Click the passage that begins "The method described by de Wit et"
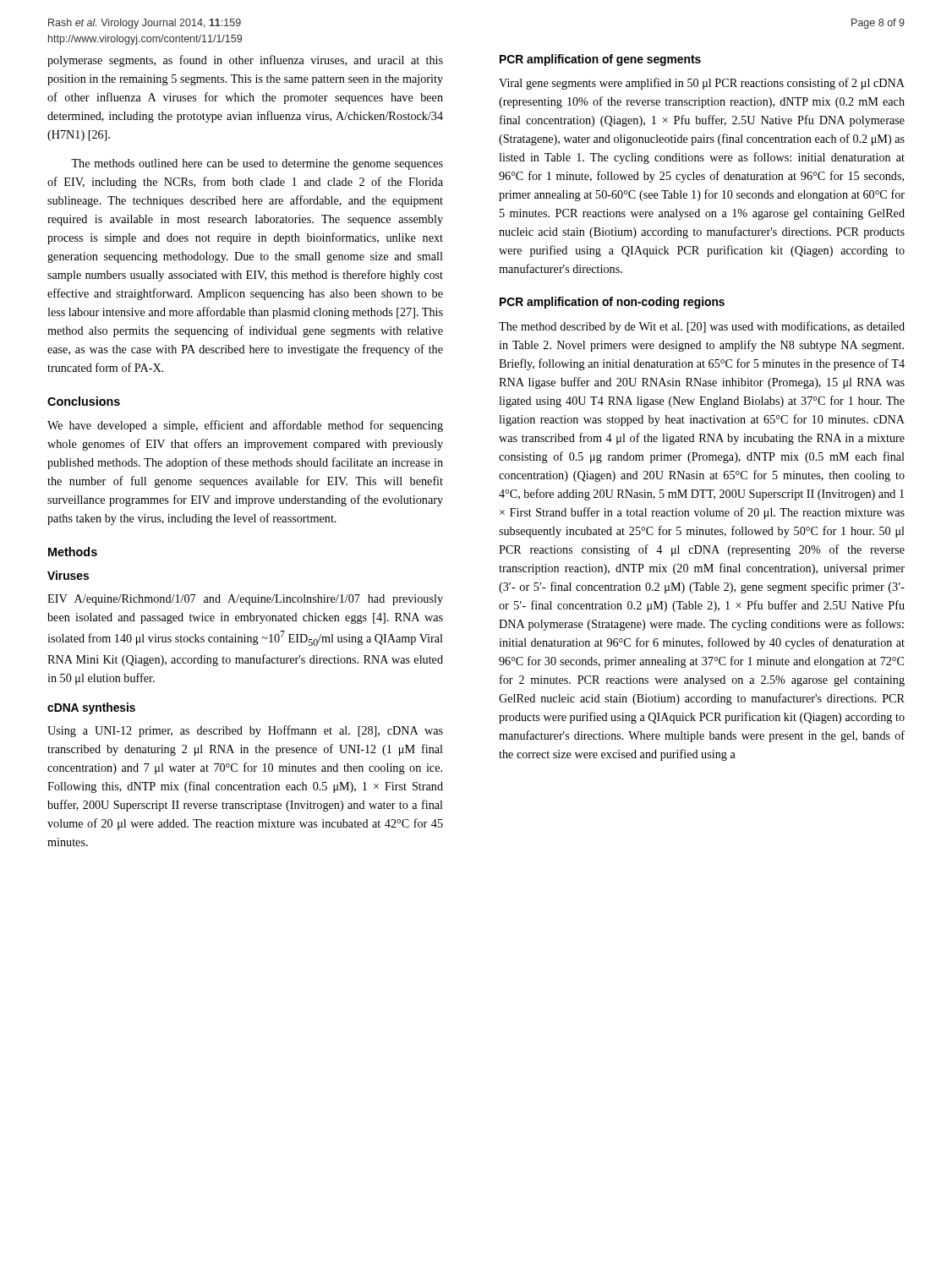 [702, 540]
